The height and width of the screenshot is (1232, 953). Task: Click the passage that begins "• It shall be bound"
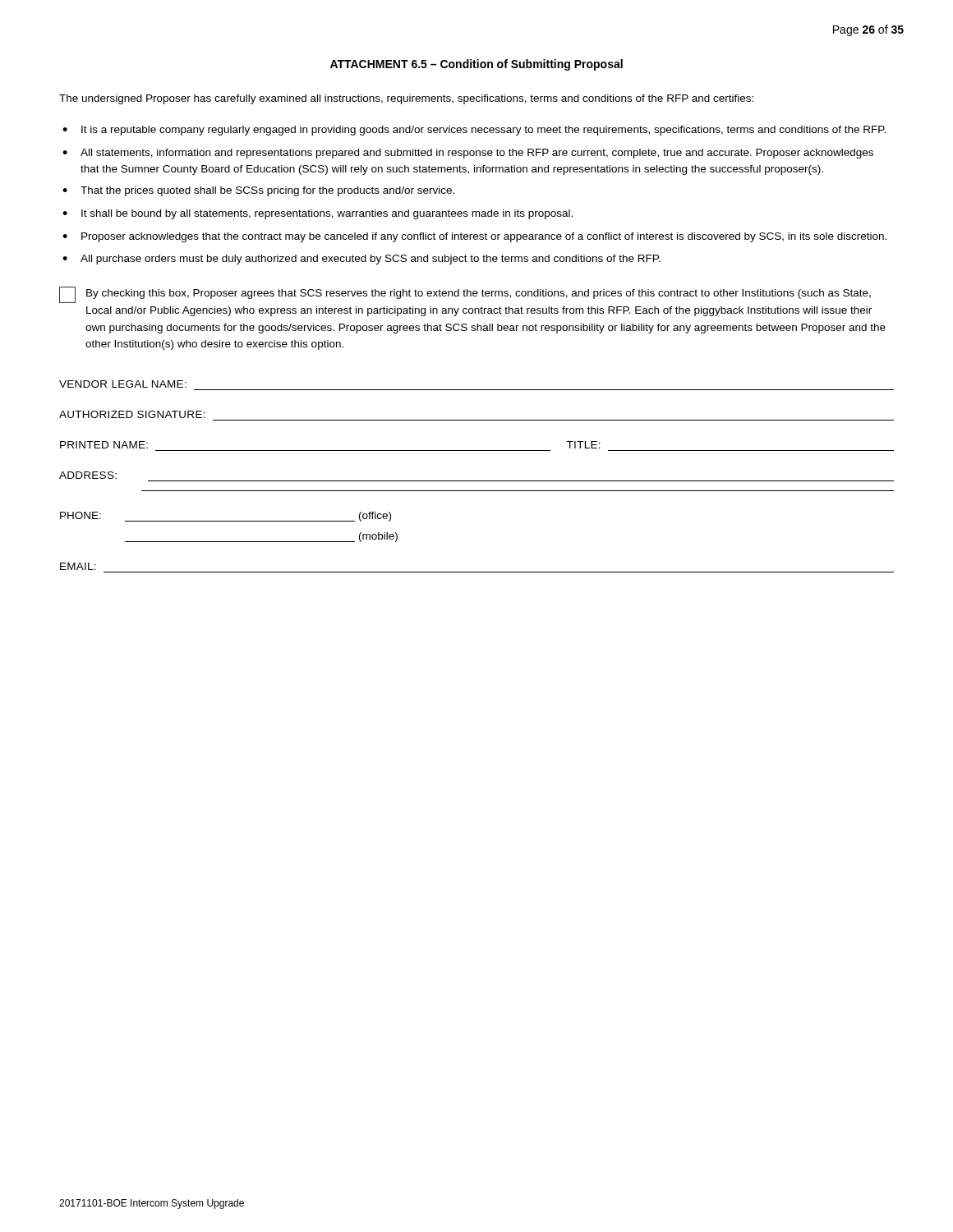coord(476,214)
